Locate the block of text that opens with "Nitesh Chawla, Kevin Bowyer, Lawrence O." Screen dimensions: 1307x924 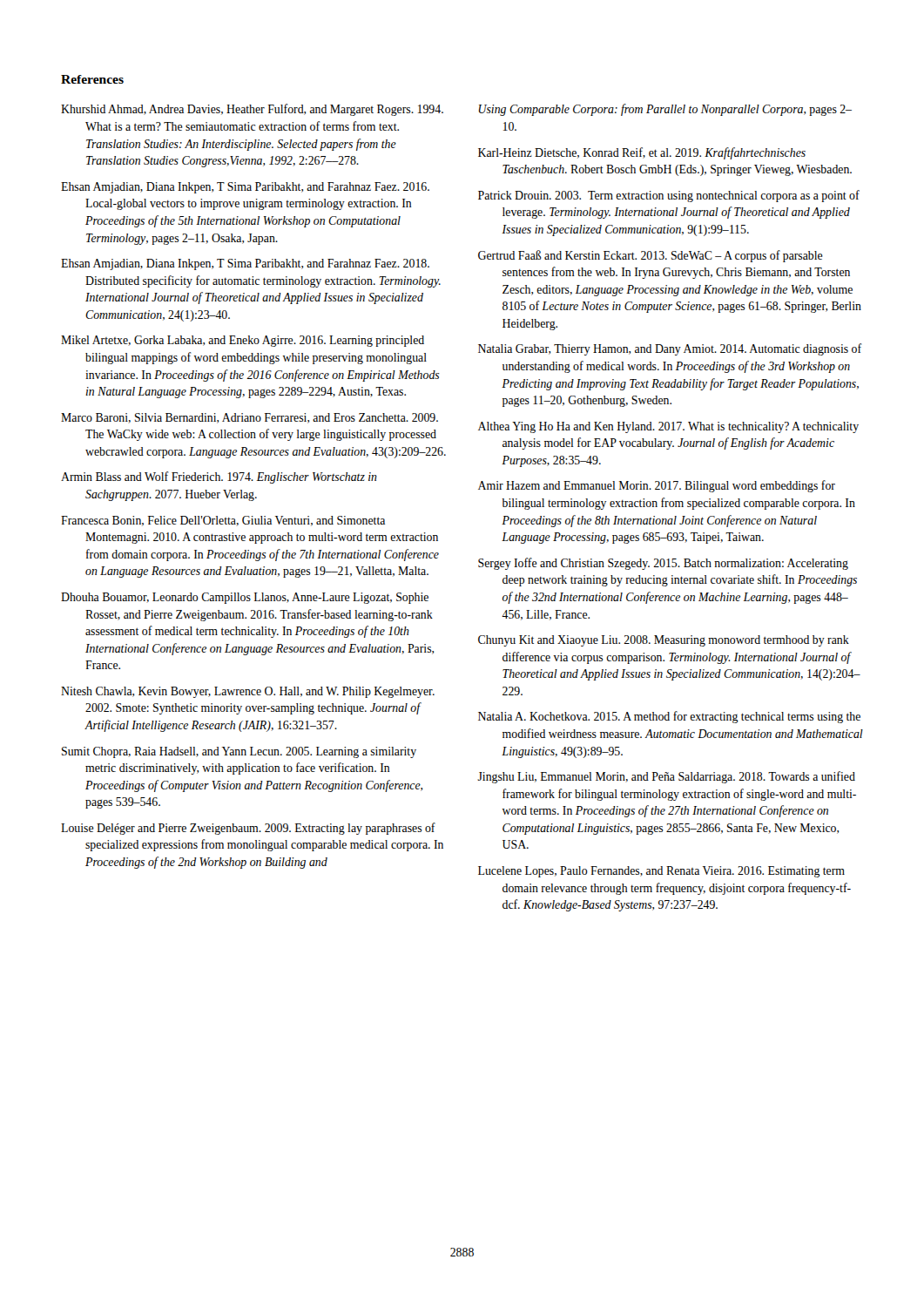coord(248,708)
